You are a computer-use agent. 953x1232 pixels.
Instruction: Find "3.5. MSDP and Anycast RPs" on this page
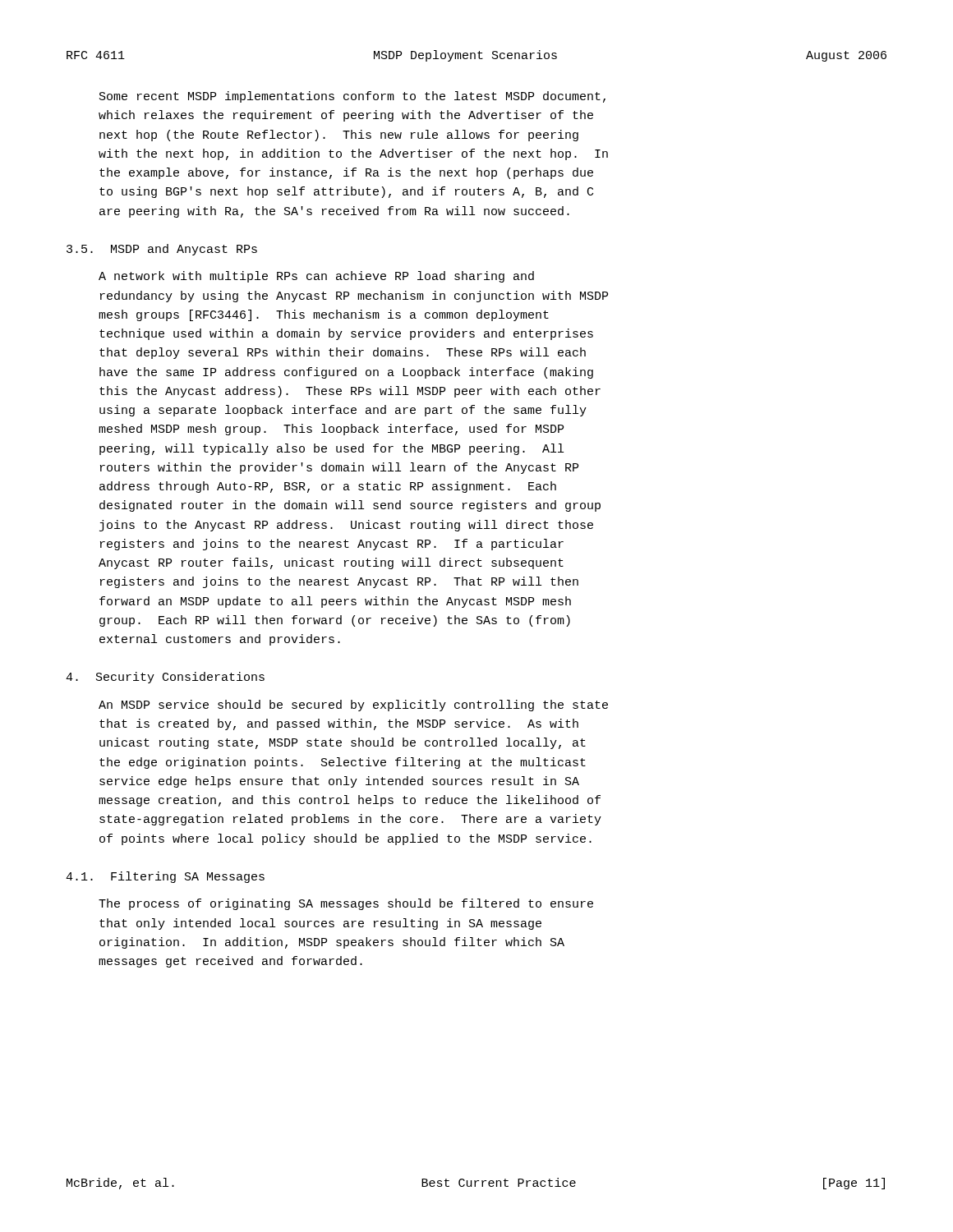tap(162, 250)
